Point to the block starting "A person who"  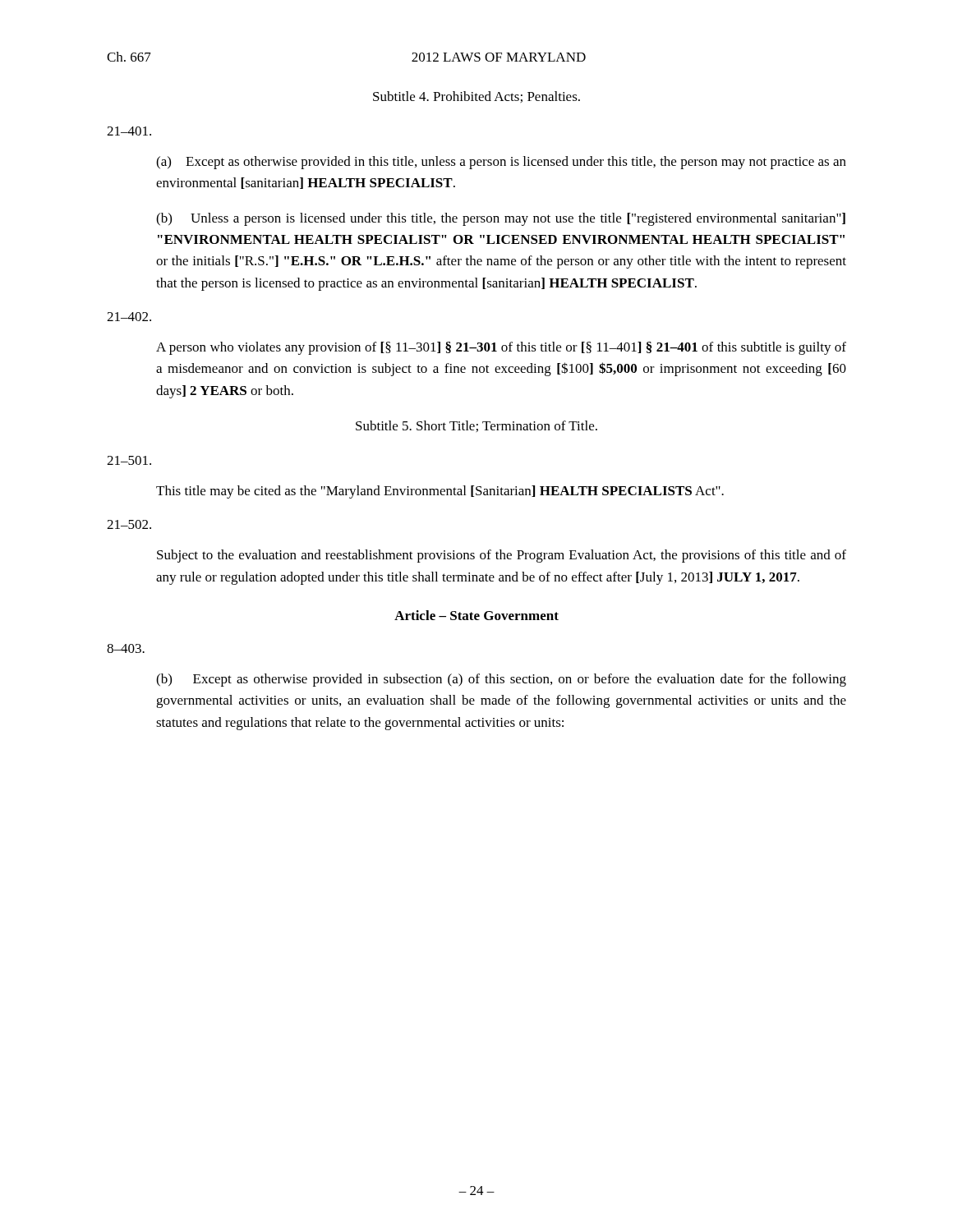[x=501, y=369]
